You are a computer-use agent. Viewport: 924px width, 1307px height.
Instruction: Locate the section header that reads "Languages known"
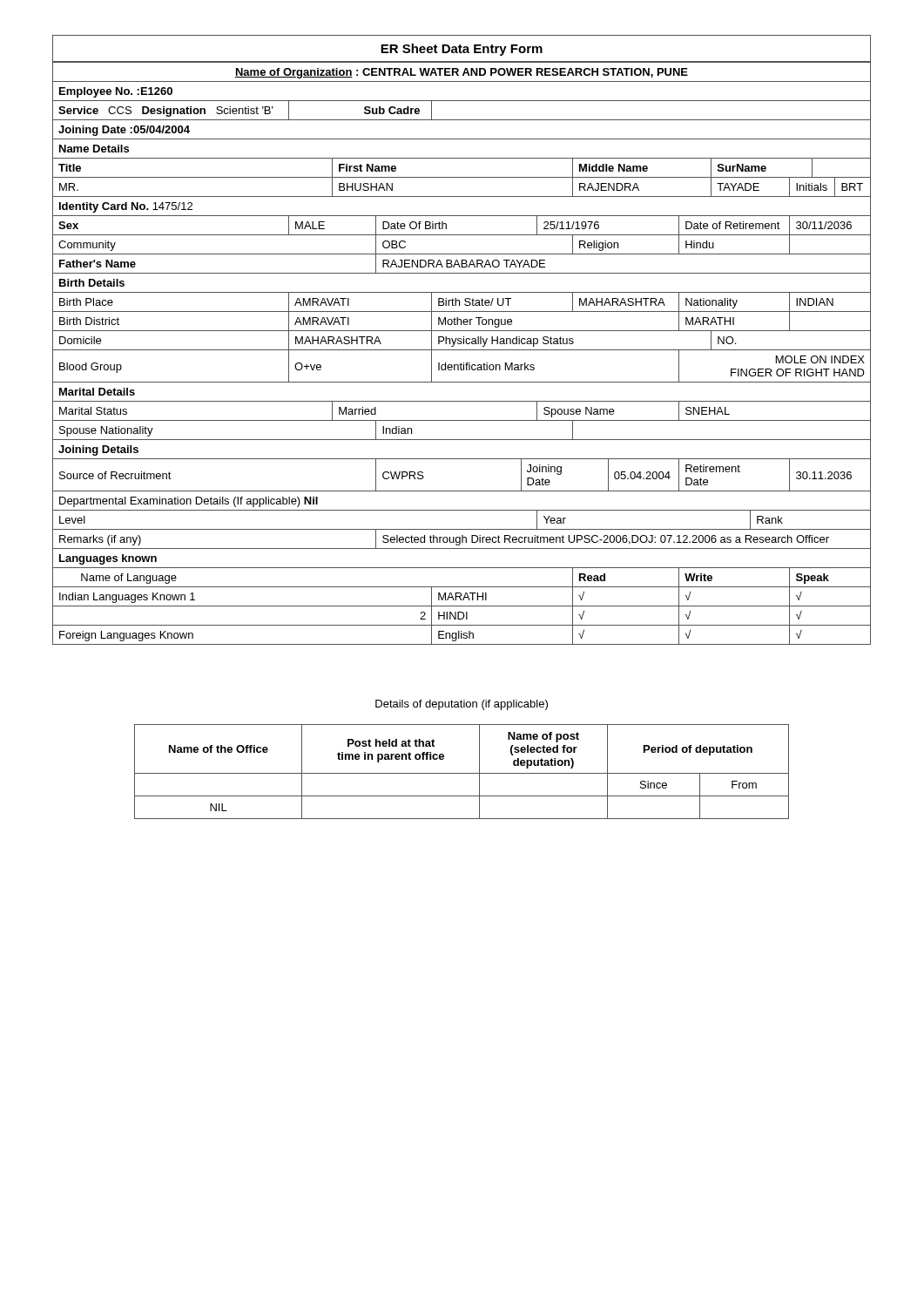click(108, 558)
